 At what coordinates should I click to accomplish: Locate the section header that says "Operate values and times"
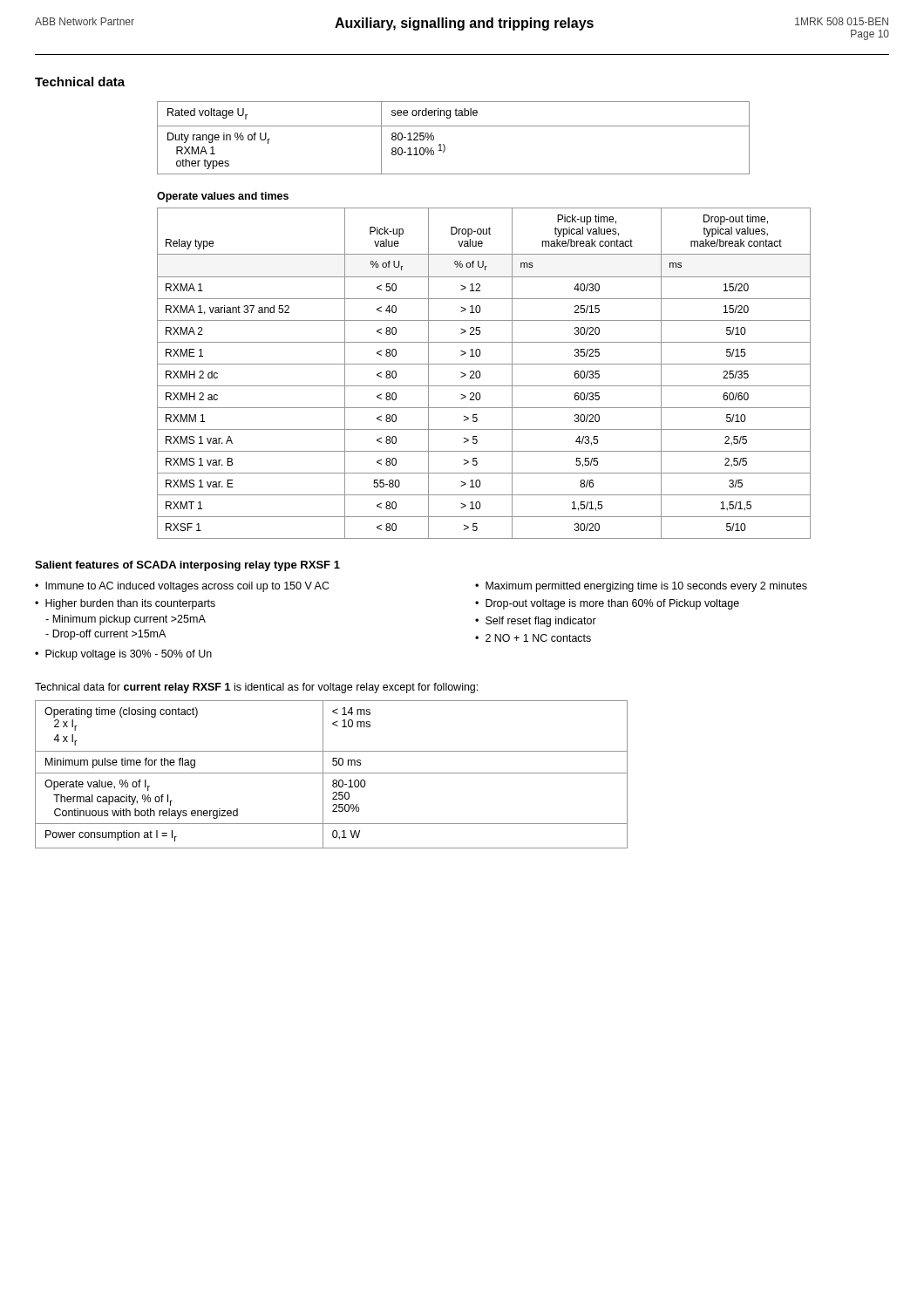coord(223,196)
